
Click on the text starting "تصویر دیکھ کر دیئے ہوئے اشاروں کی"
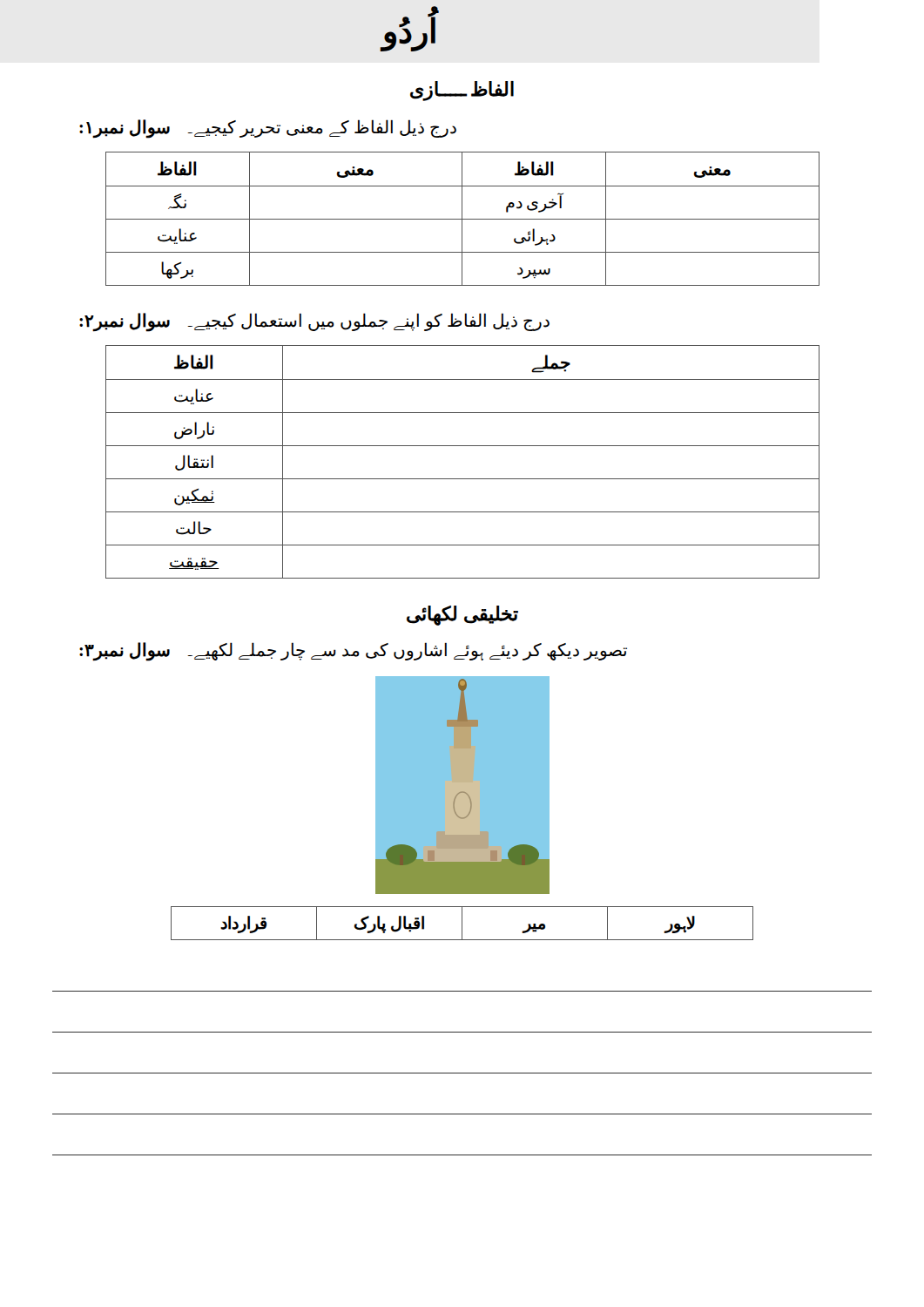(353, 650)
